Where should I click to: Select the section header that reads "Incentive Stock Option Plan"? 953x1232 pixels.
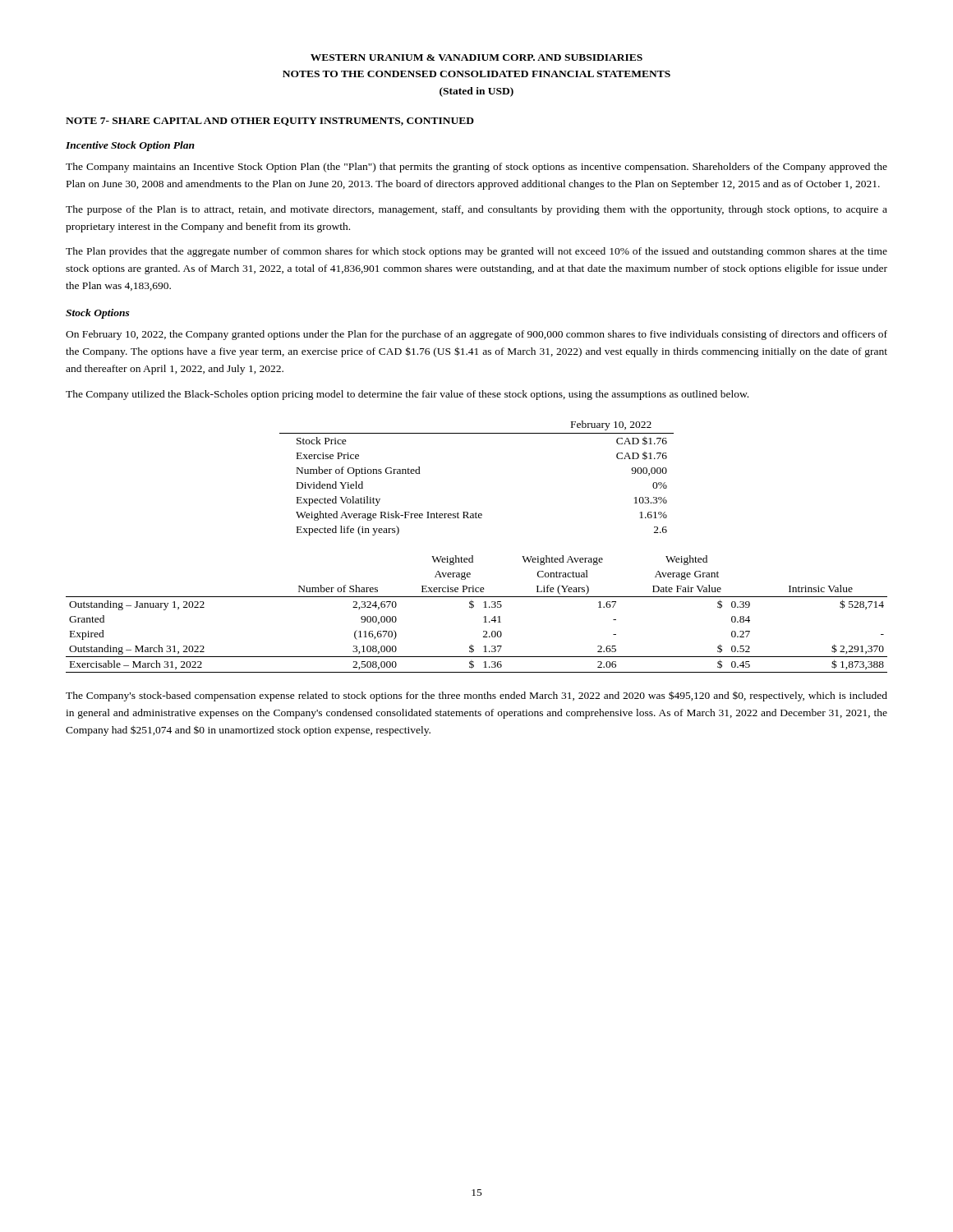click(x=130, y=145)
